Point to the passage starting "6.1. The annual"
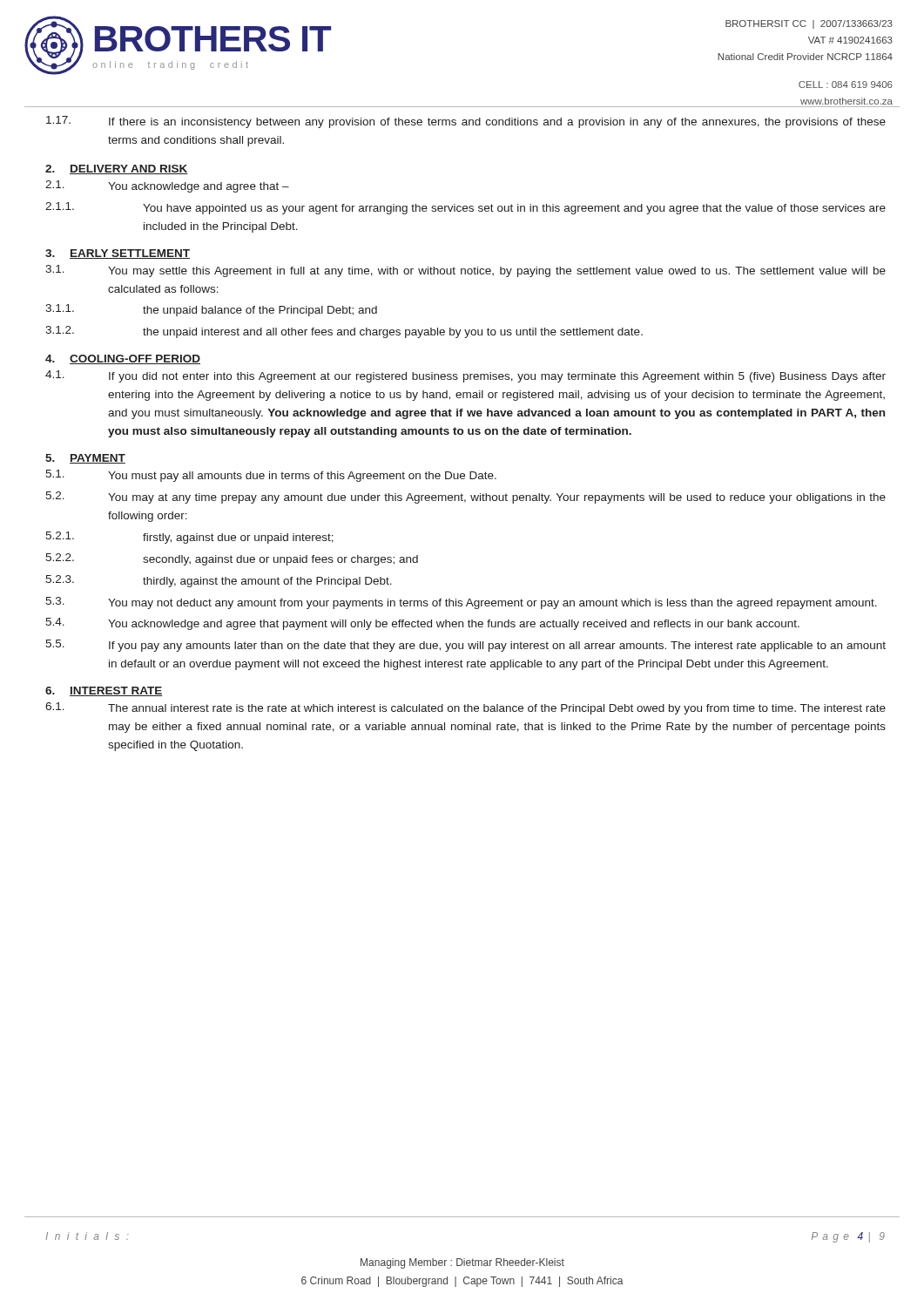Image resolution: width=924 pixels, height=1307 pixels. click(x=465, y=727)
